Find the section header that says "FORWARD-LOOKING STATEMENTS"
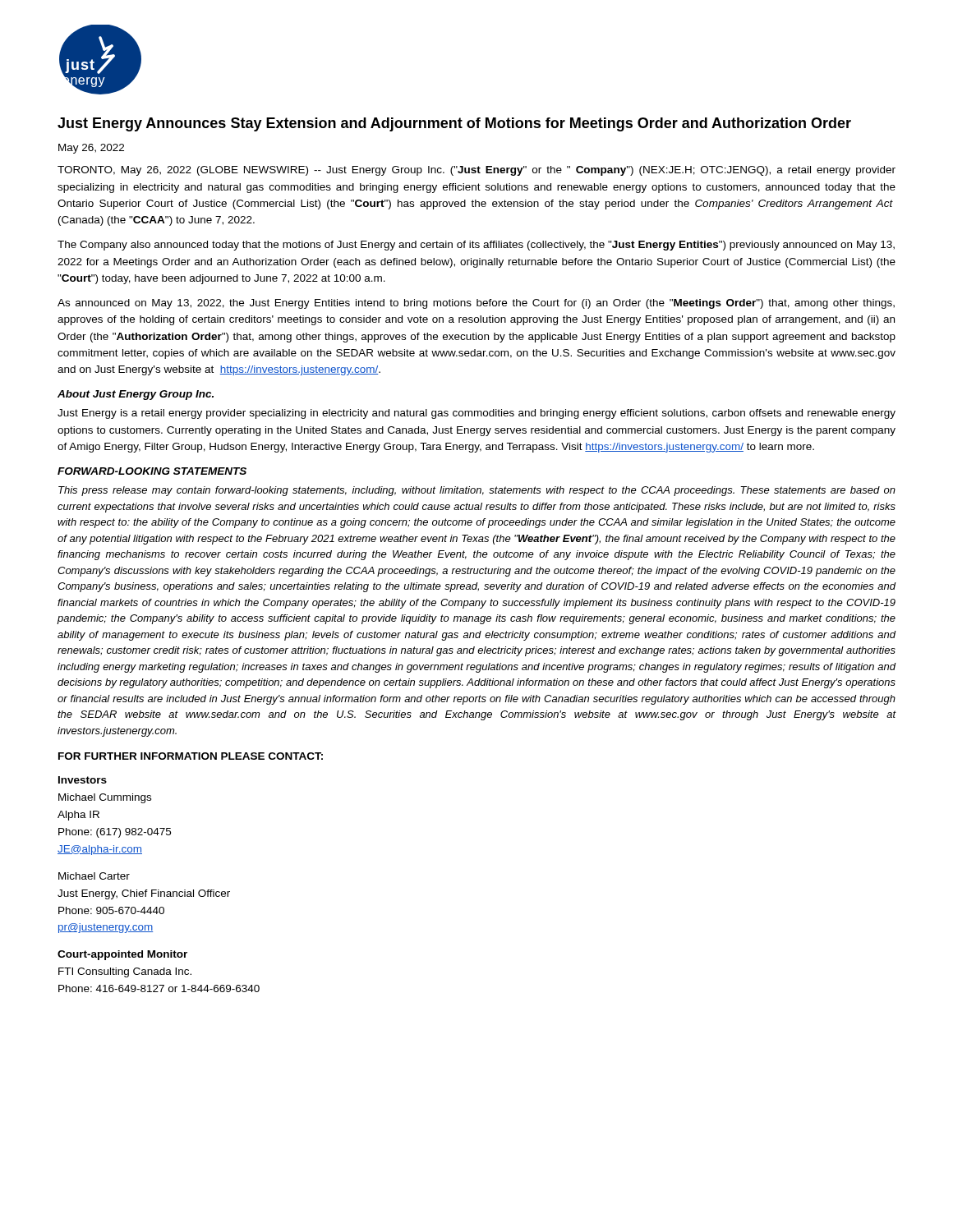 pos(152,471)
